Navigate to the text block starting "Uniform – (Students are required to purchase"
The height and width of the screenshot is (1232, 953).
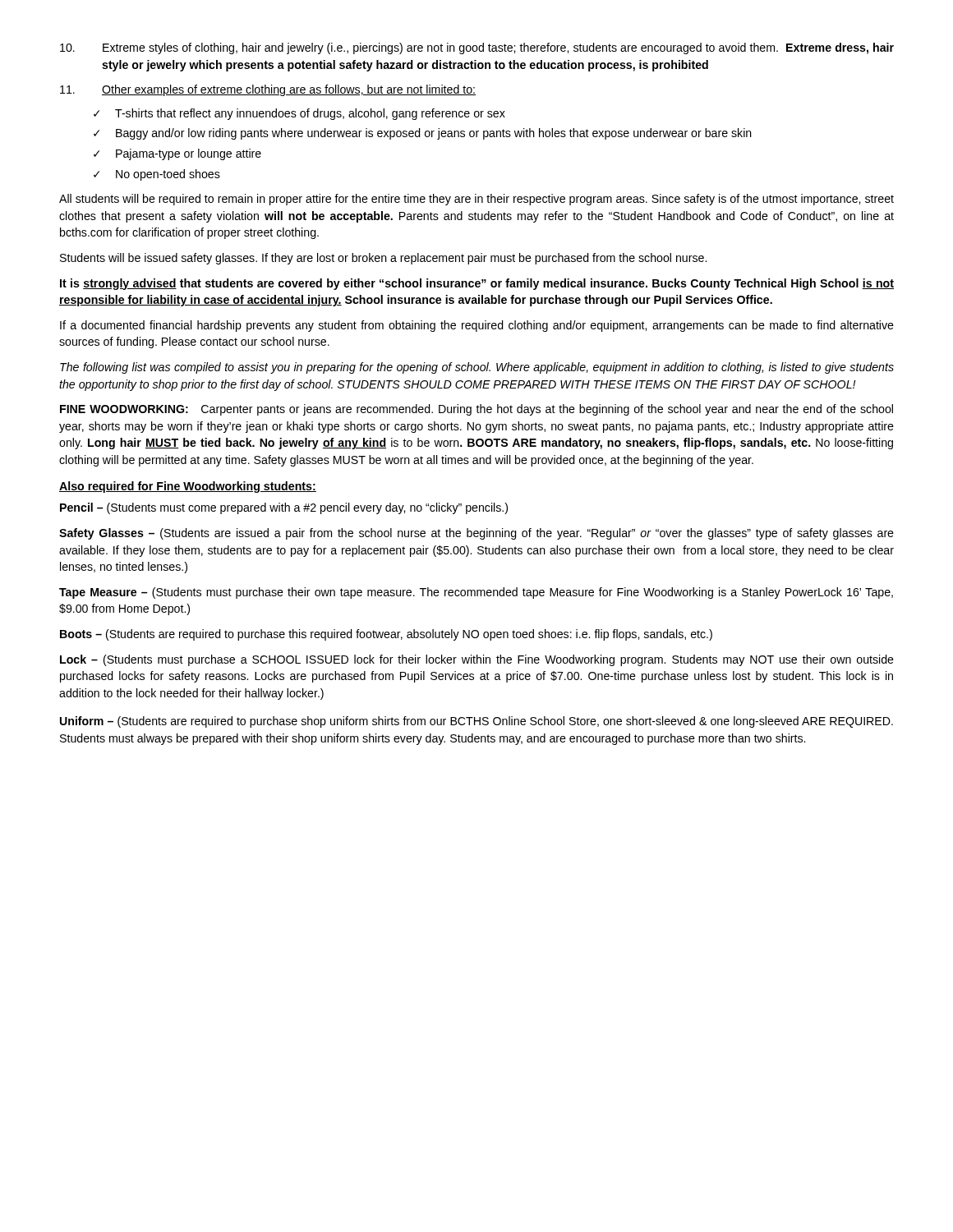tap(476, 730)
